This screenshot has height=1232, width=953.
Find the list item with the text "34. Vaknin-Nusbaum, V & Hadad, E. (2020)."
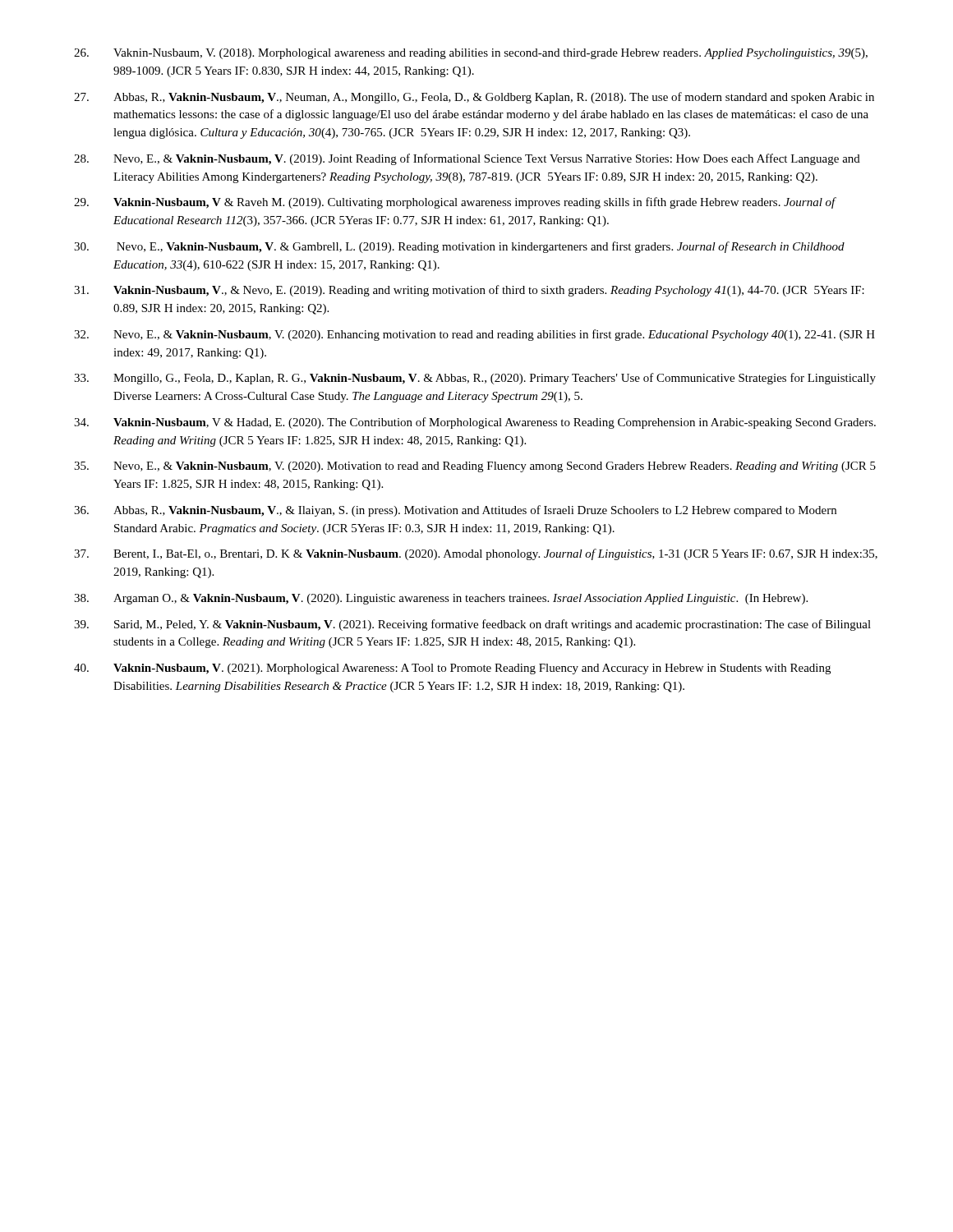click(x=476, y=432)
